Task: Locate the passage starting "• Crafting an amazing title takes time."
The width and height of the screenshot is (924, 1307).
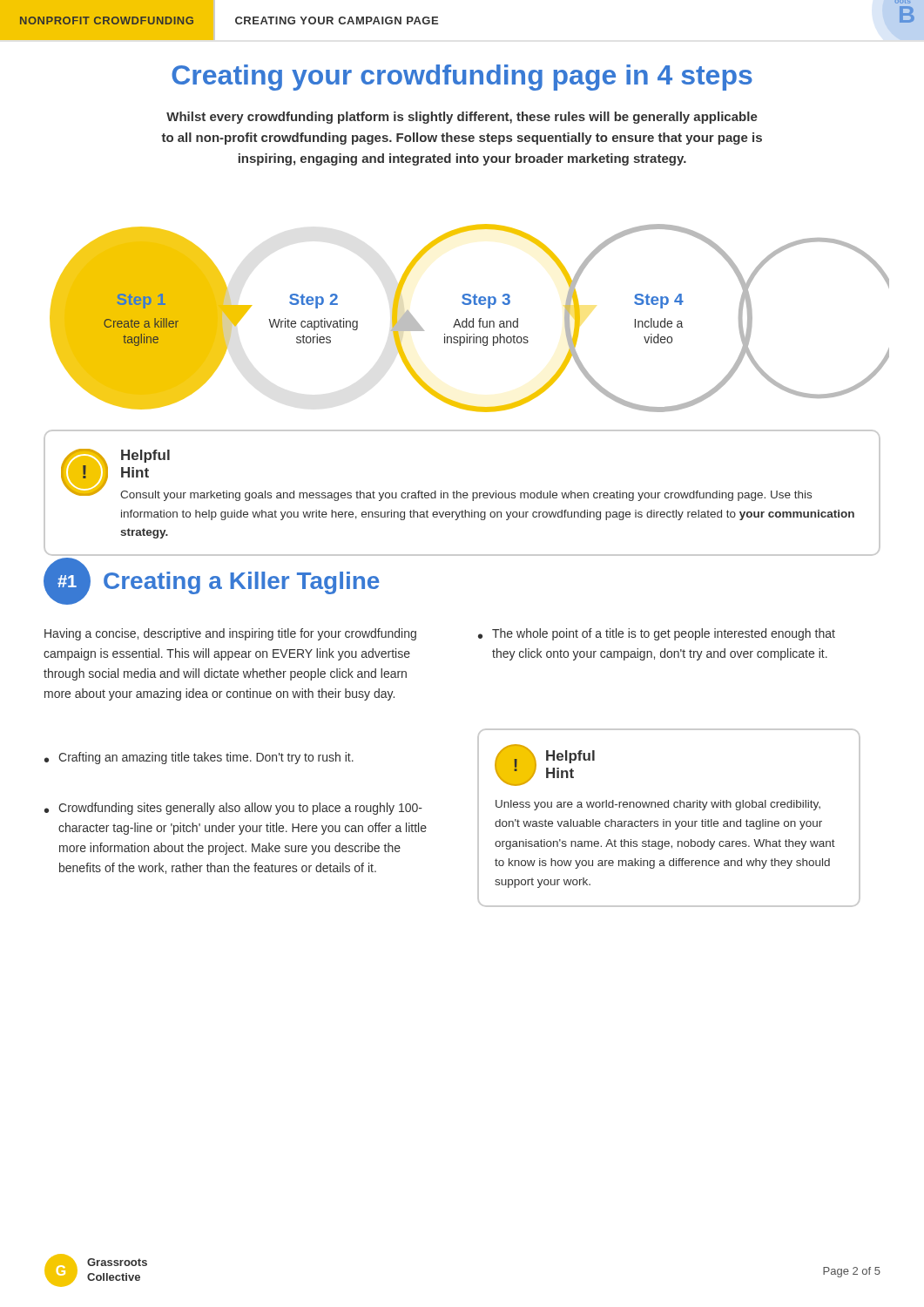Action: click(x=199, y=761)
